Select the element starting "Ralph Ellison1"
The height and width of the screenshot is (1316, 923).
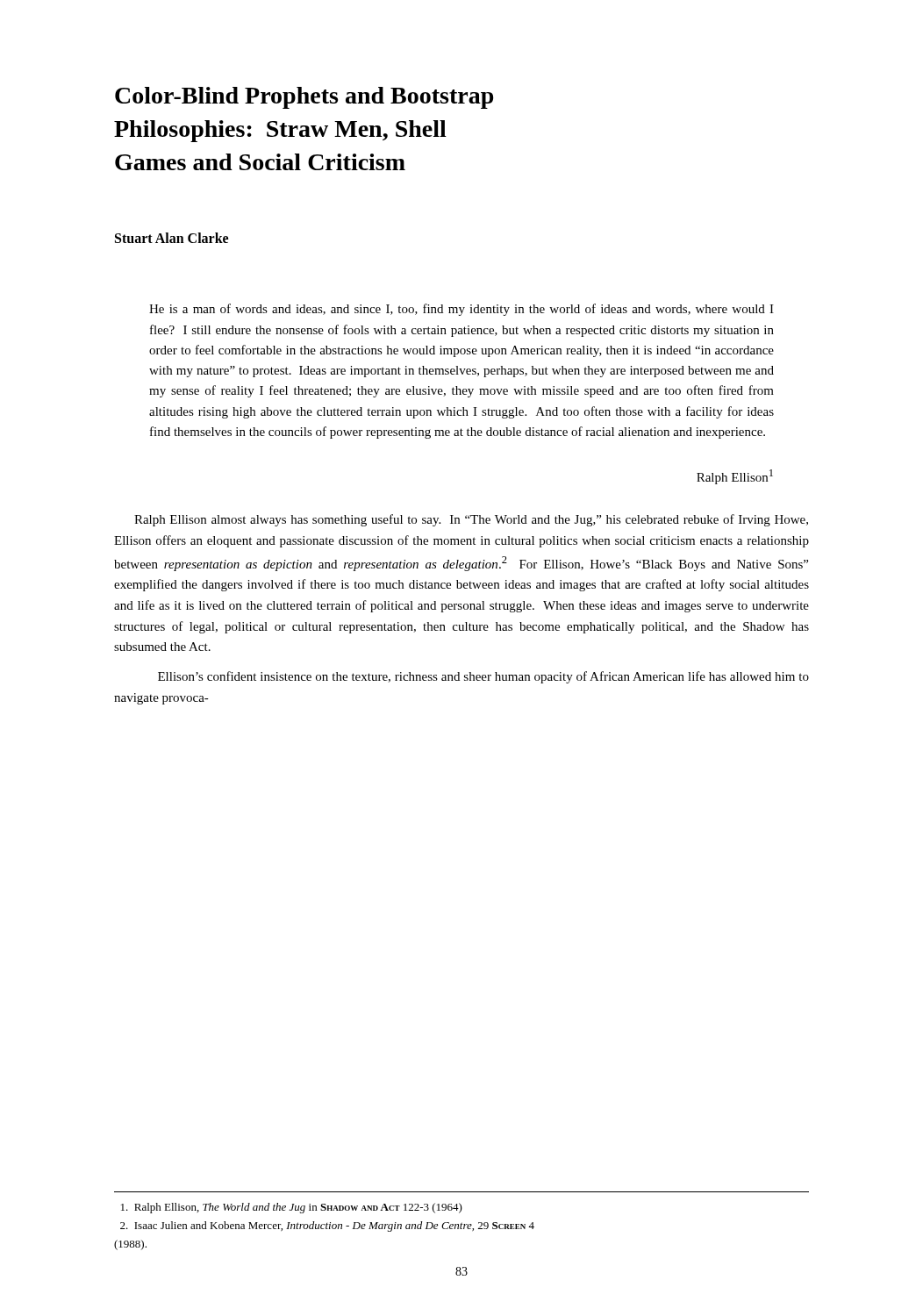(735, 476)
